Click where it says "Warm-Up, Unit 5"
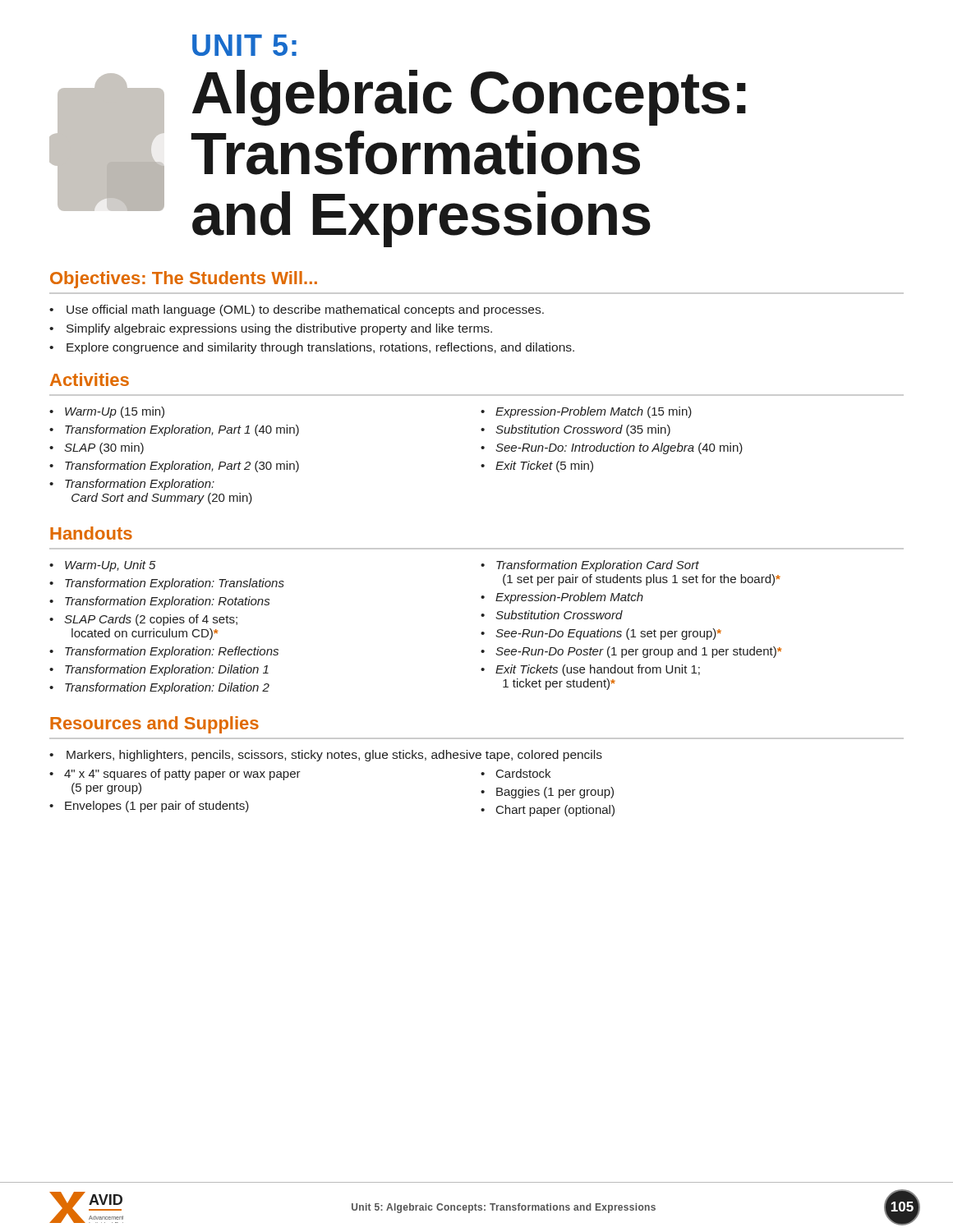 coord(110,565)
